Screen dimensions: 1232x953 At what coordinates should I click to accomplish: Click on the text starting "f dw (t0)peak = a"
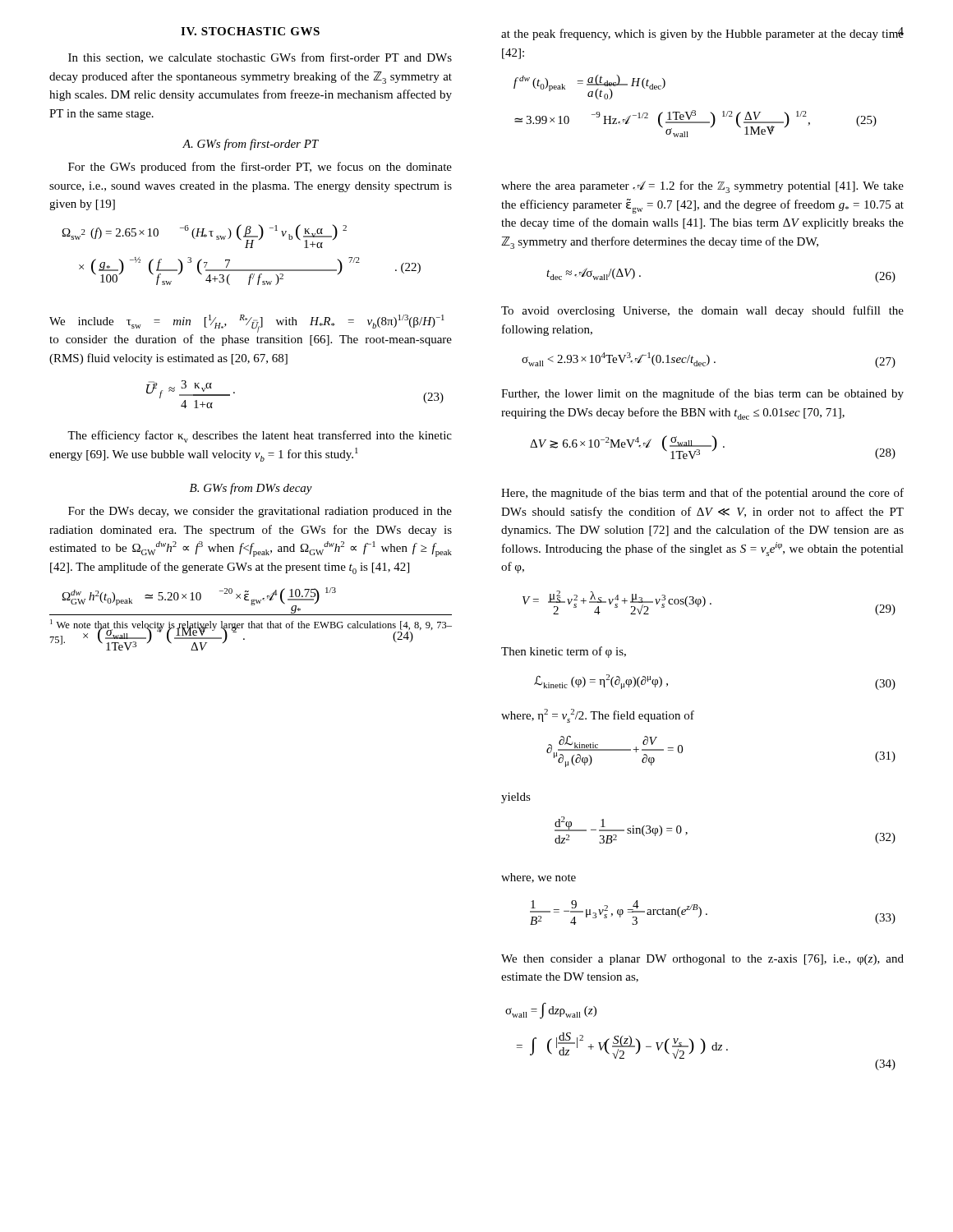[x=702, y=117]
